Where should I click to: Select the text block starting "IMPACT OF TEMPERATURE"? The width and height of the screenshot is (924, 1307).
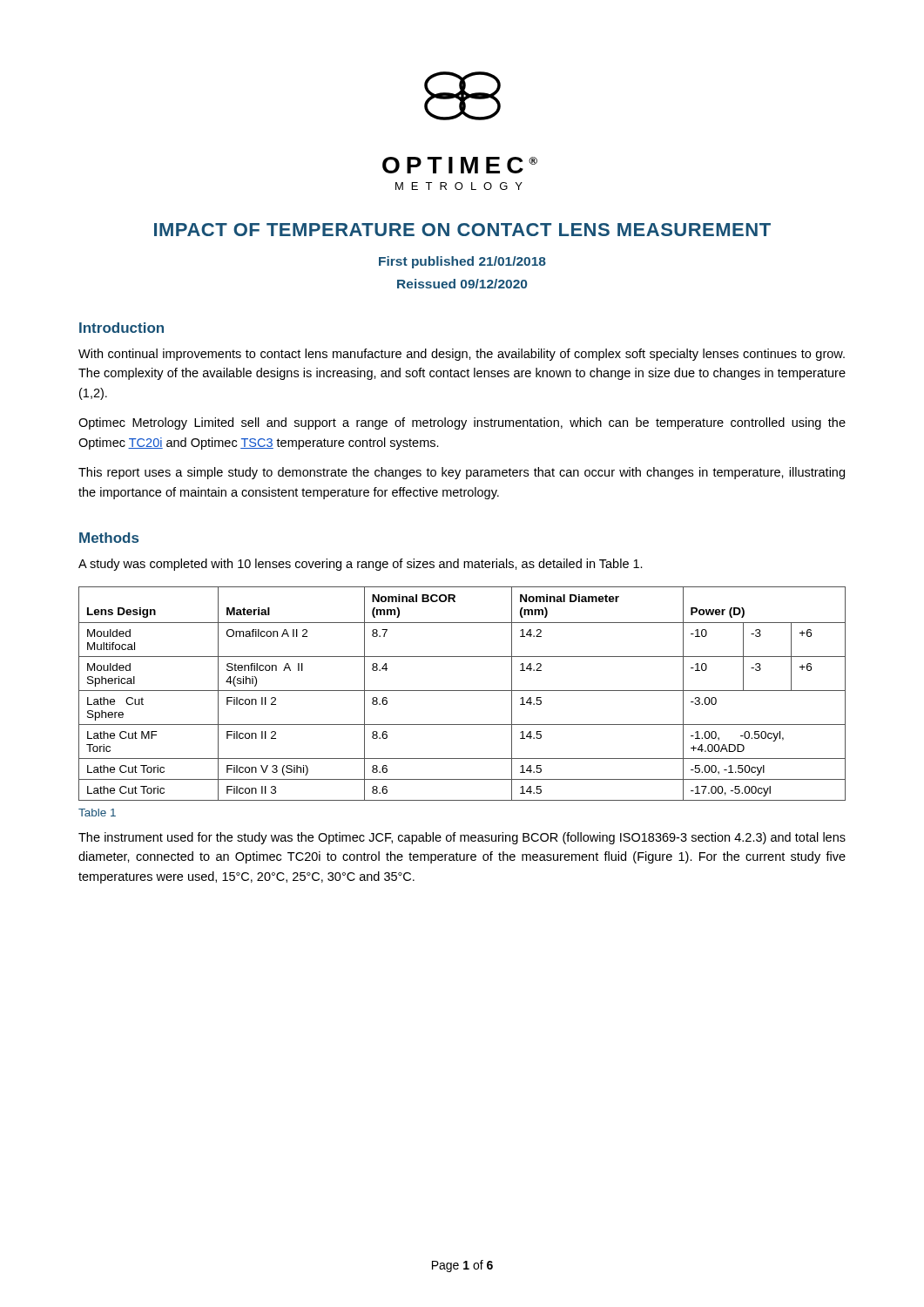462,230
